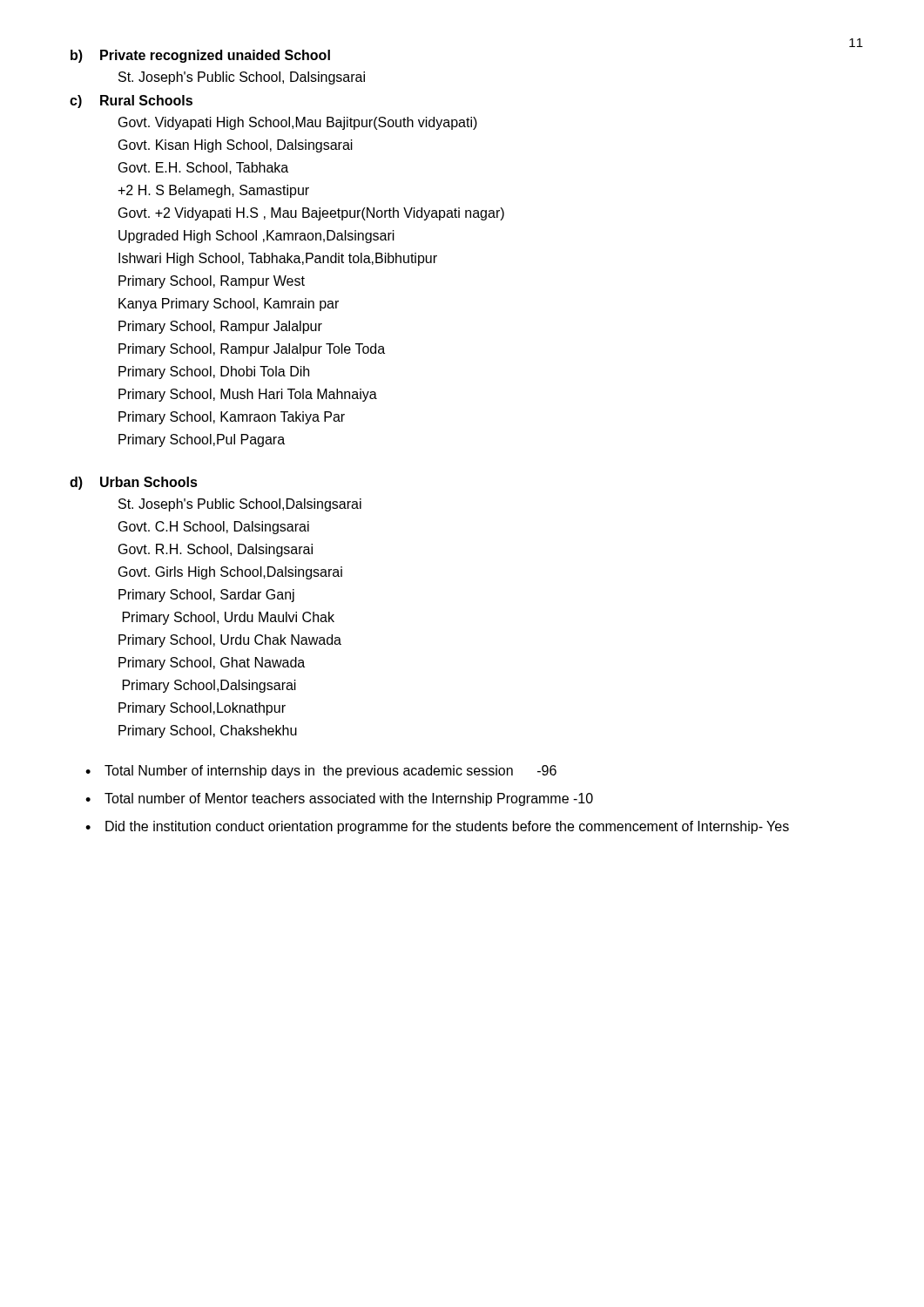The image size is (924, 1307).
Task: Click on the region starting "Total Number of internship days in the previous"
Action: point(331,771)
